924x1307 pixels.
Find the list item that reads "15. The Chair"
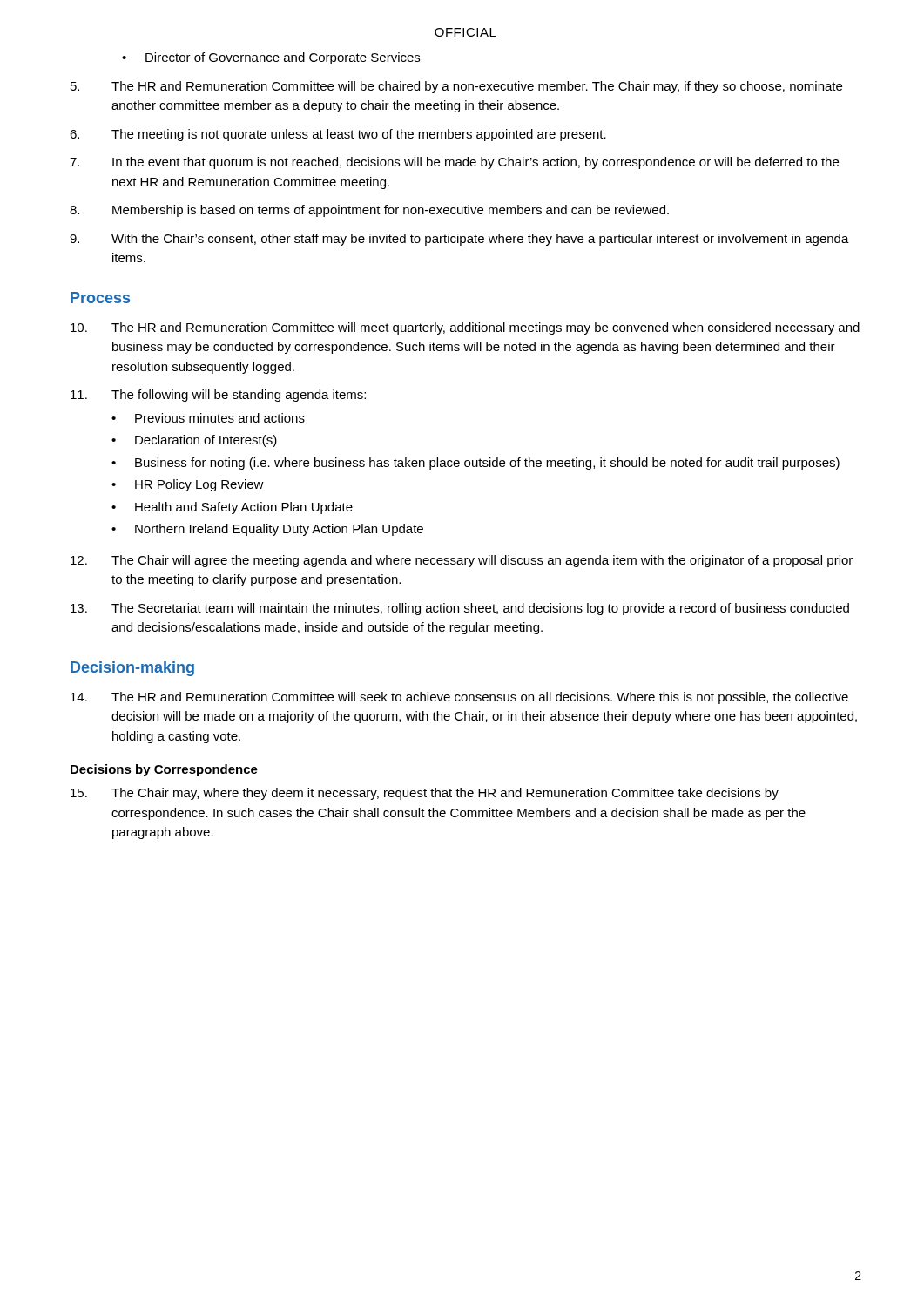[x=465, y=813]
